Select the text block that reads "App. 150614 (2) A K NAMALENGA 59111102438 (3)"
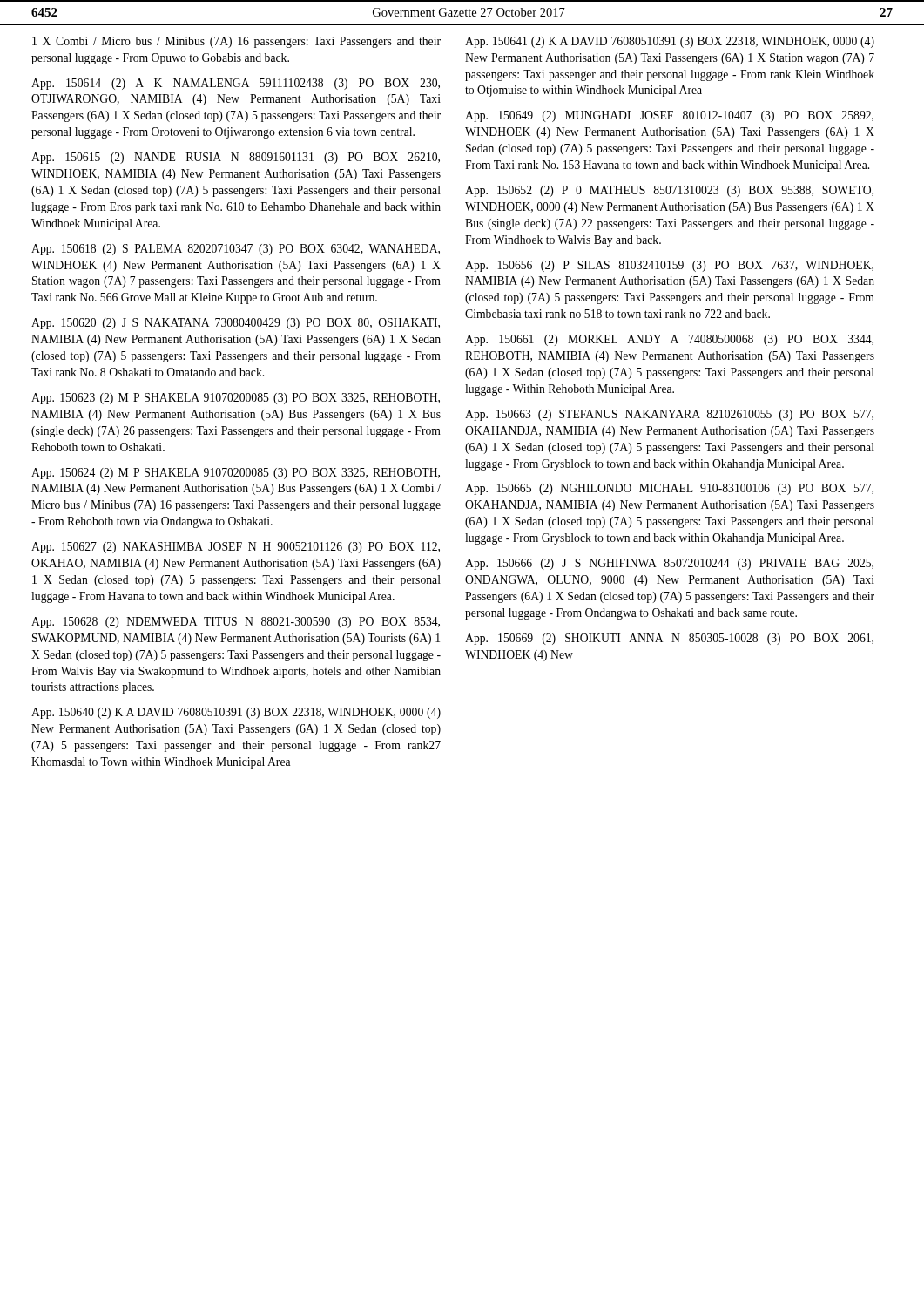 tap(236, 107)
